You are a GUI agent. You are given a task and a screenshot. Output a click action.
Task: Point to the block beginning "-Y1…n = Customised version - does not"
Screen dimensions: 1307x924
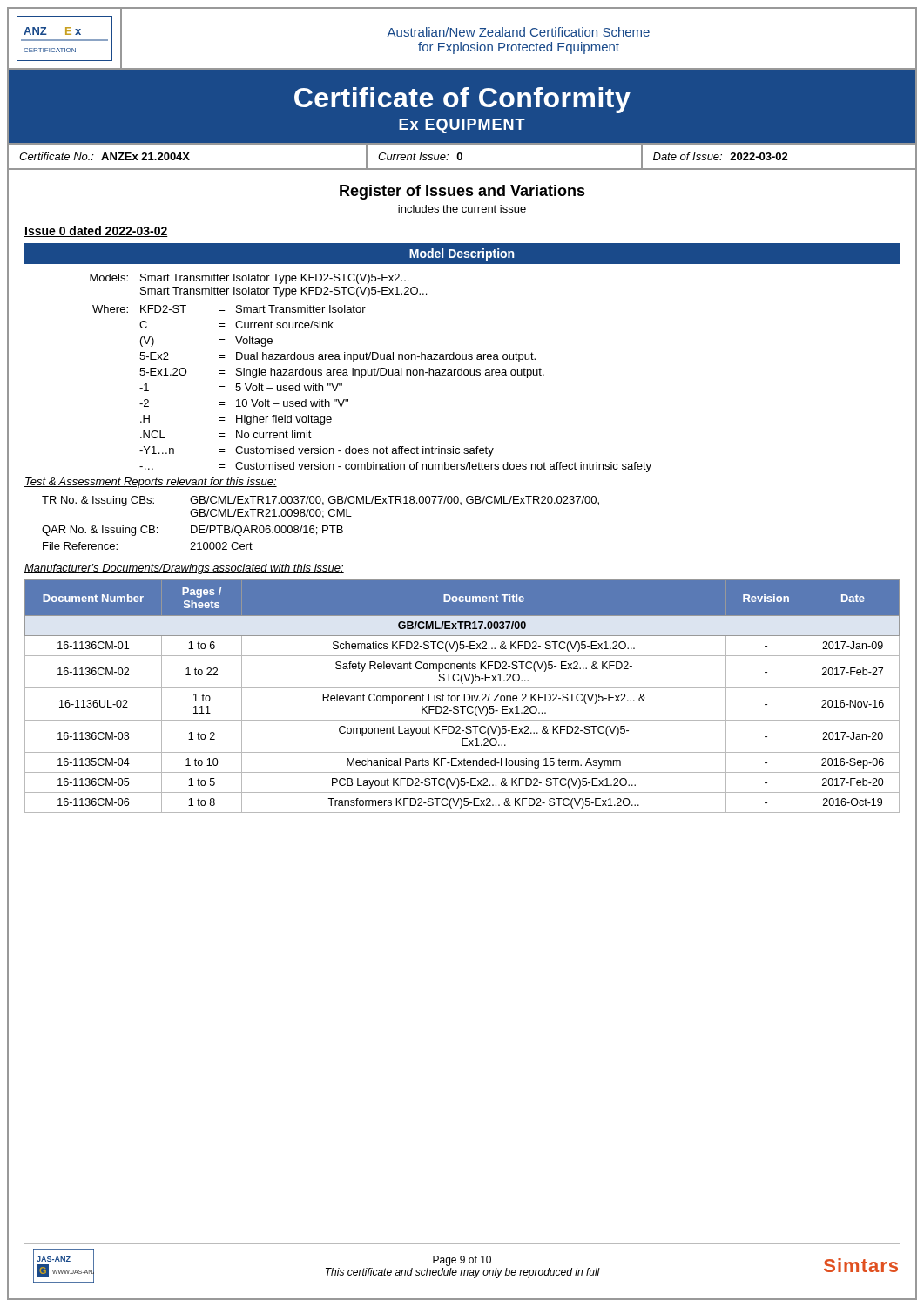click(462, 450)
